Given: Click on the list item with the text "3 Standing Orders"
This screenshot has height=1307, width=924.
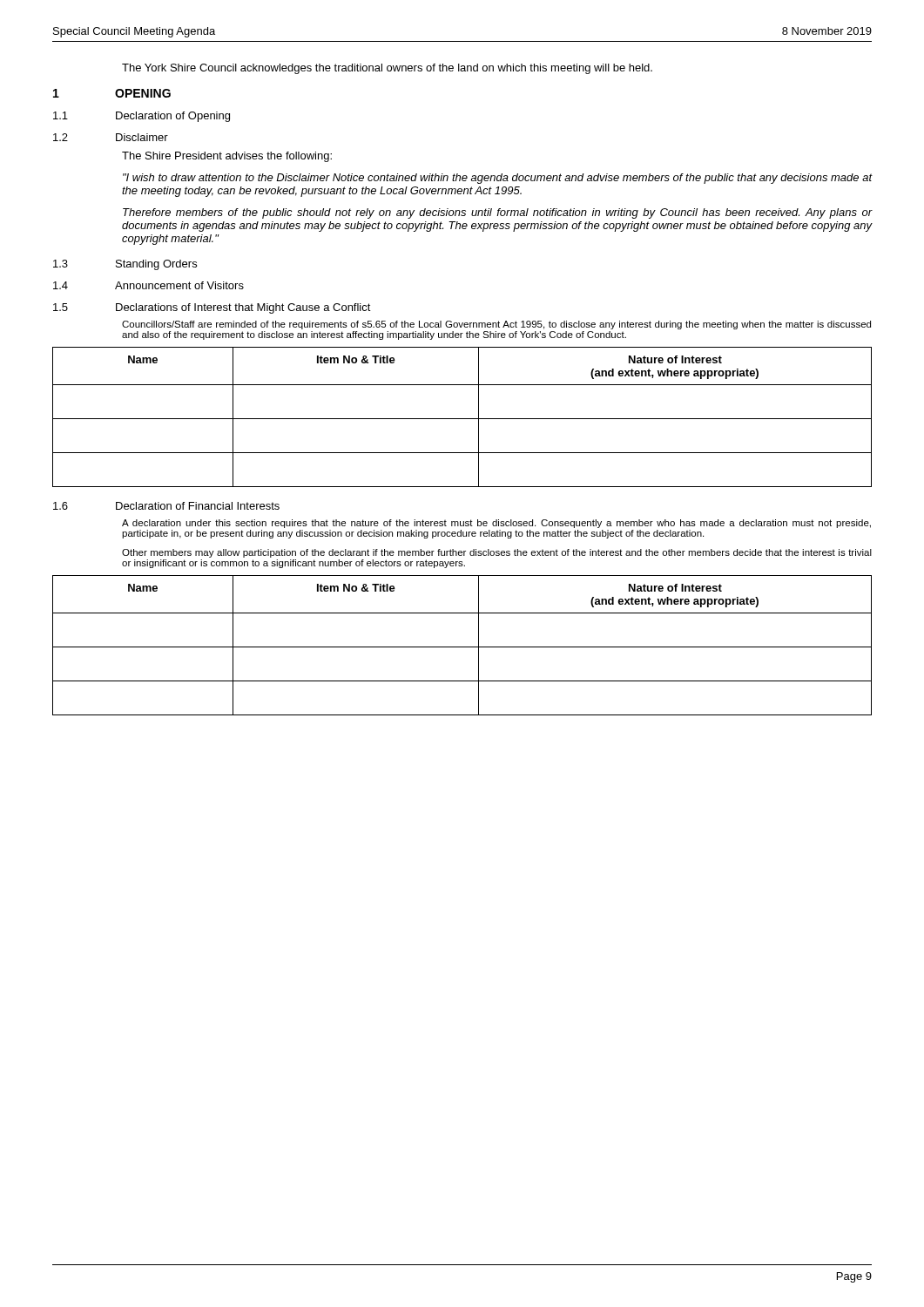Looking at the screenshot, I should (x=125, y=264).
